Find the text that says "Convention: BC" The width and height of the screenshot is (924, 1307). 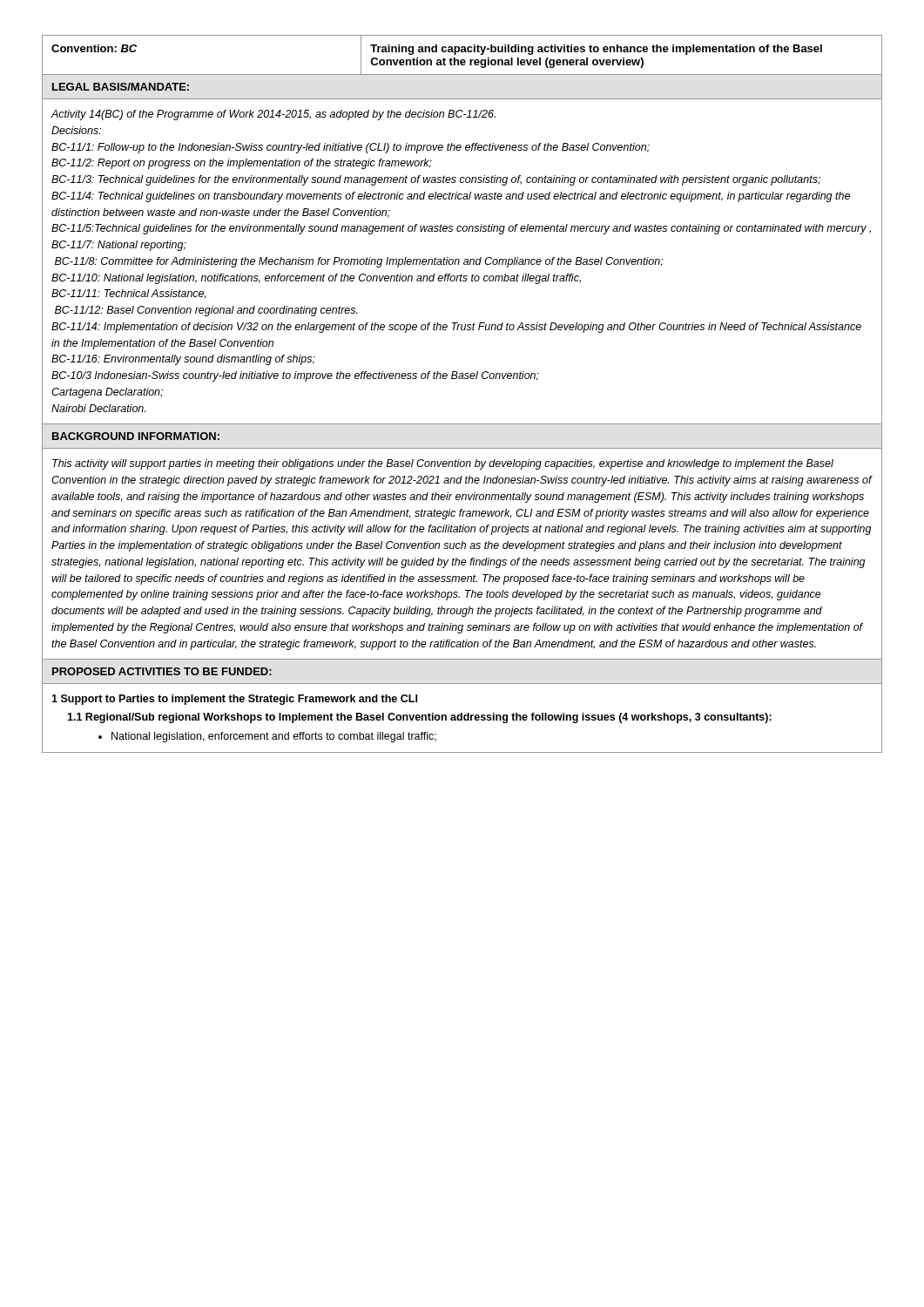point(94,48)
